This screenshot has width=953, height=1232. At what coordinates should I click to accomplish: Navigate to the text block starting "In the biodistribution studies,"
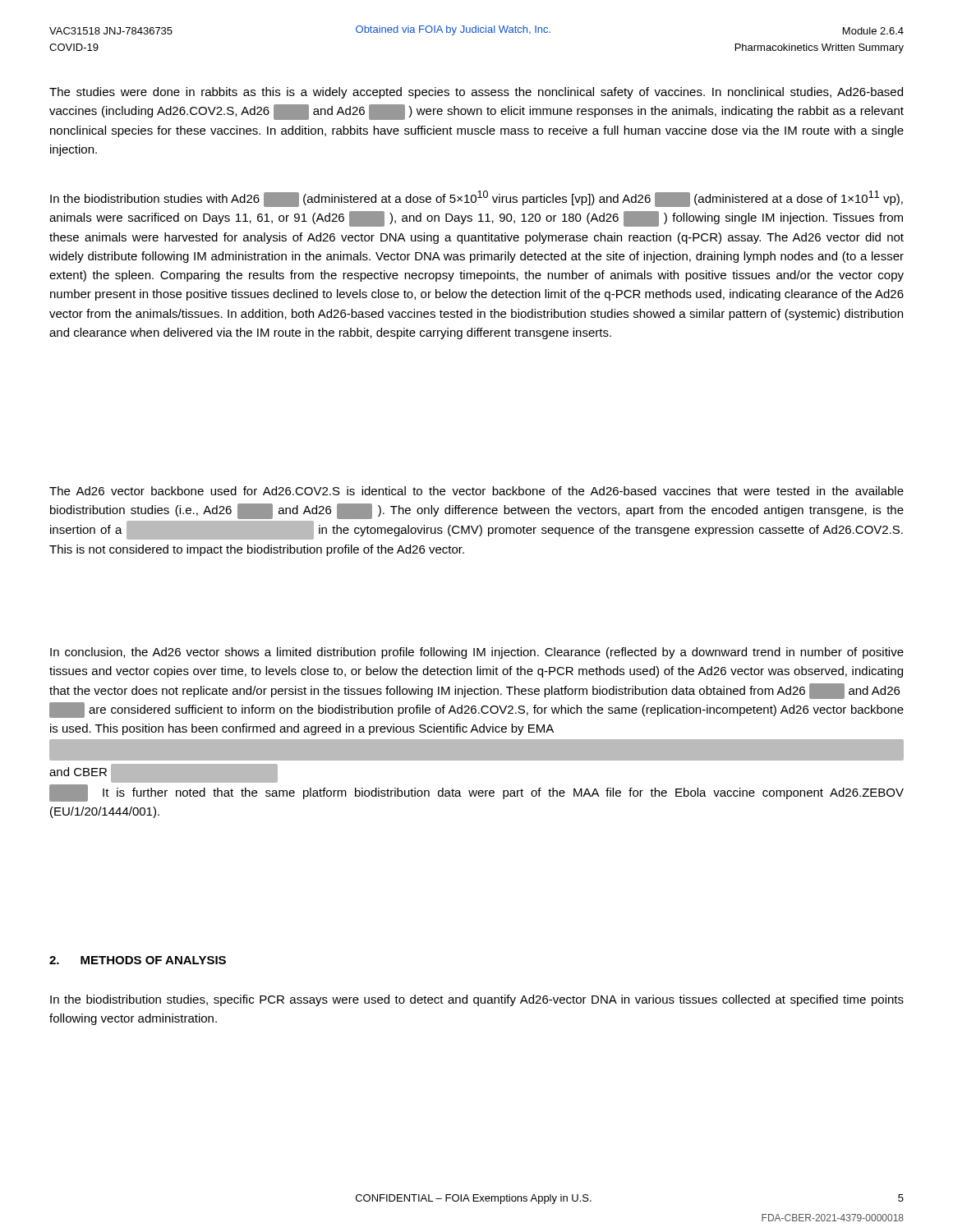tap(476, 1009)
